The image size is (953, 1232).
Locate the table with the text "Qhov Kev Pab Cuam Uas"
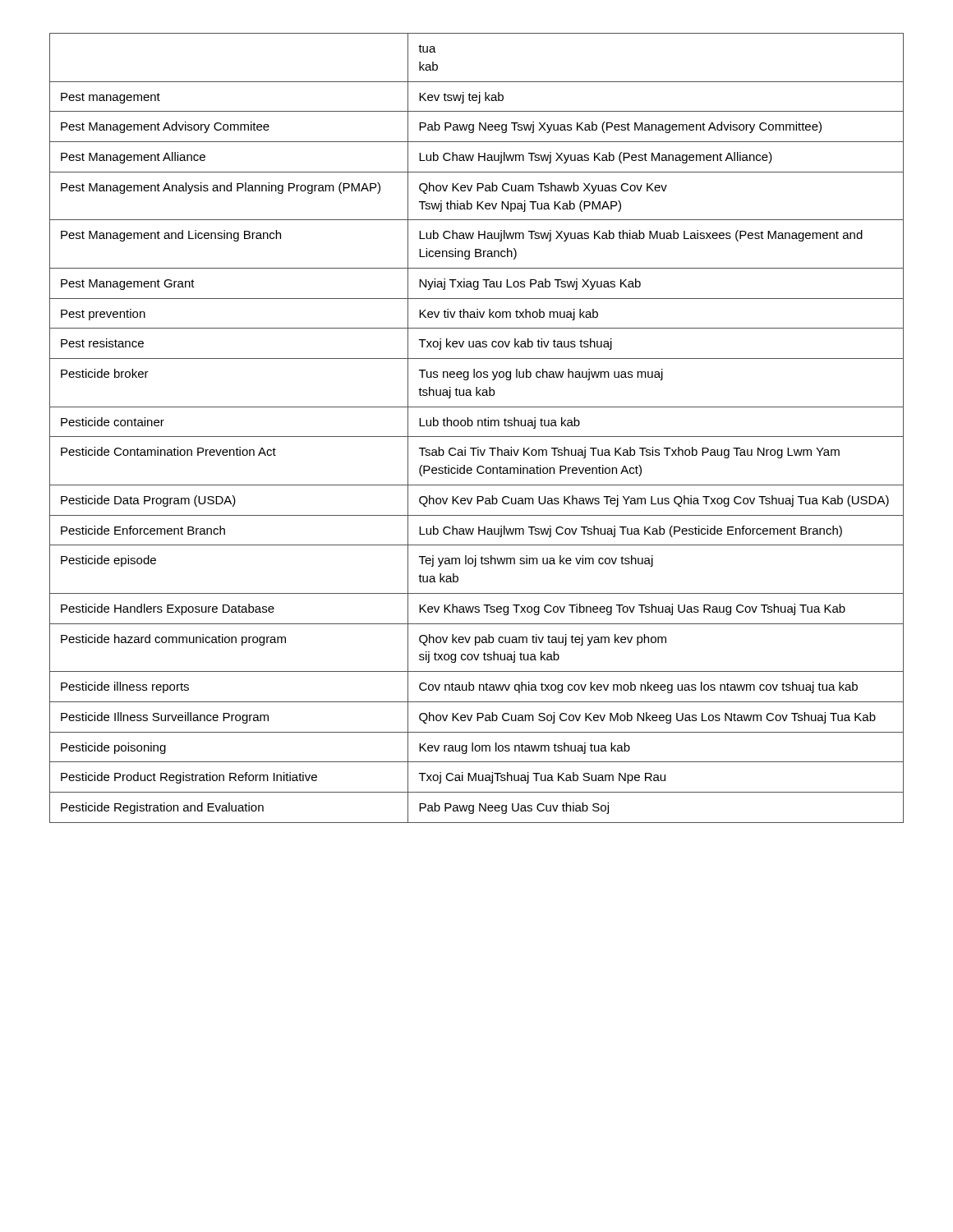tap(476, 428)
